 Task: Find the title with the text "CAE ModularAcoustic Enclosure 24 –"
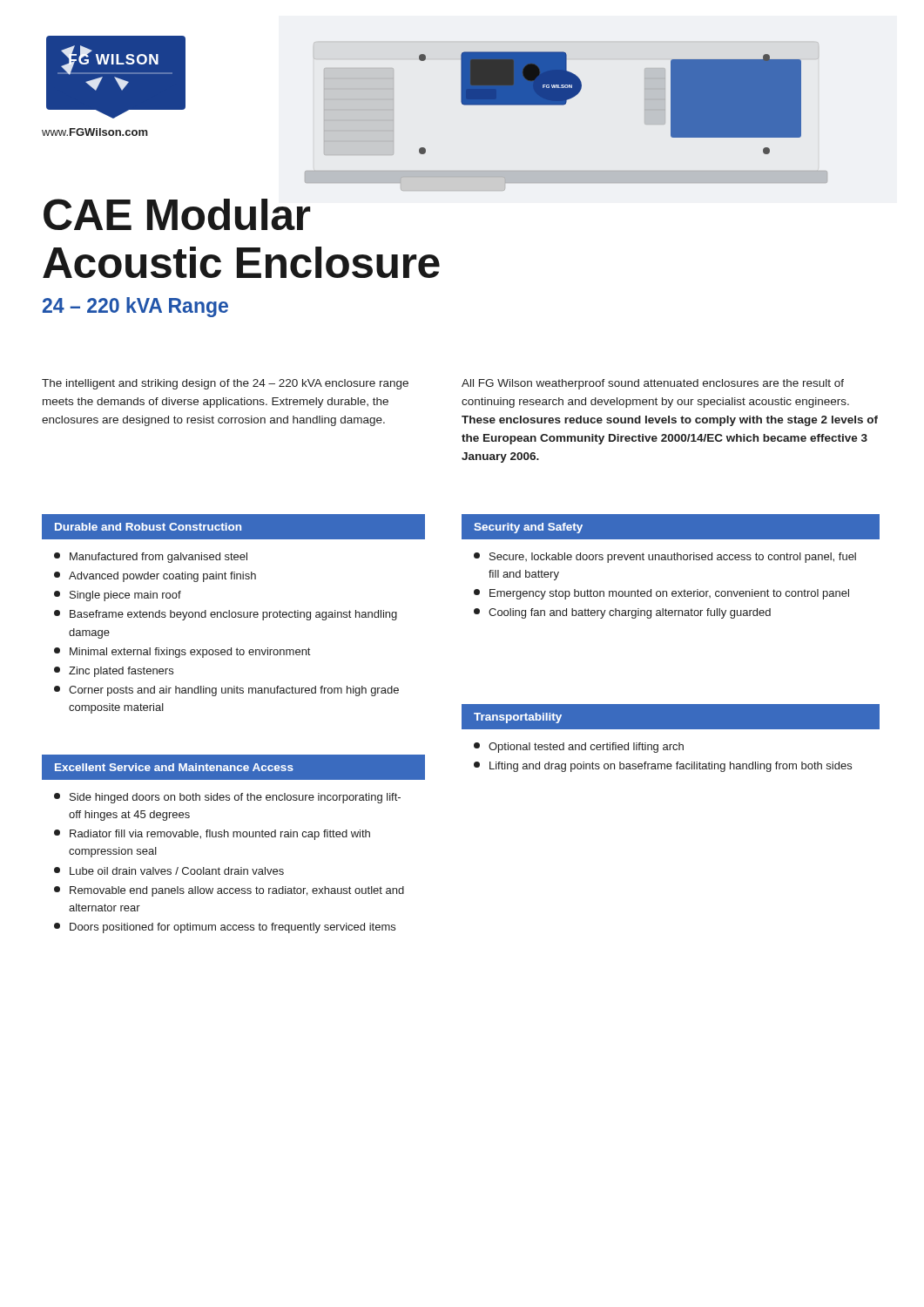(242, 255)
